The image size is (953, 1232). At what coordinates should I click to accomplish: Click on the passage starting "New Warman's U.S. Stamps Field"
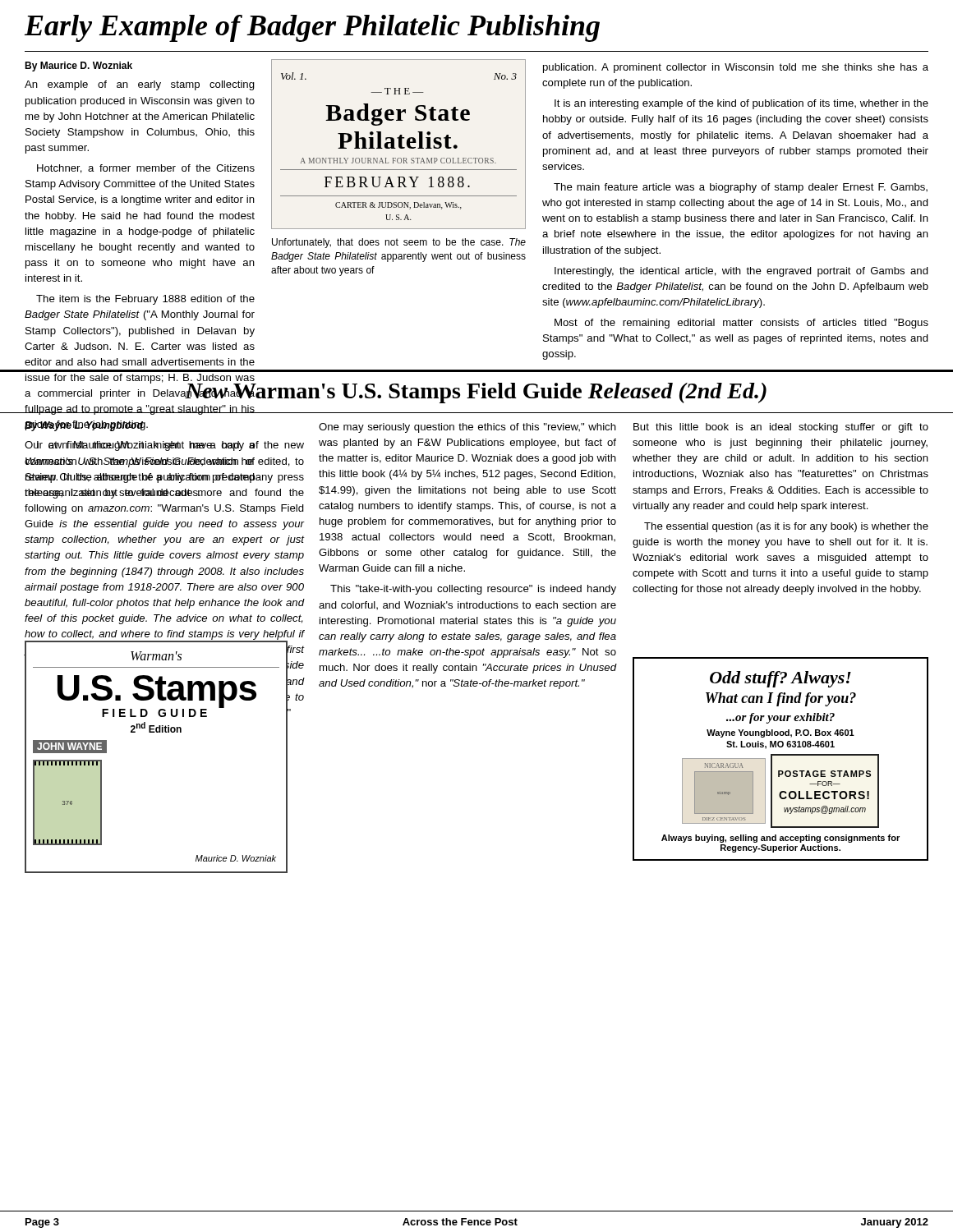[476, 391]
